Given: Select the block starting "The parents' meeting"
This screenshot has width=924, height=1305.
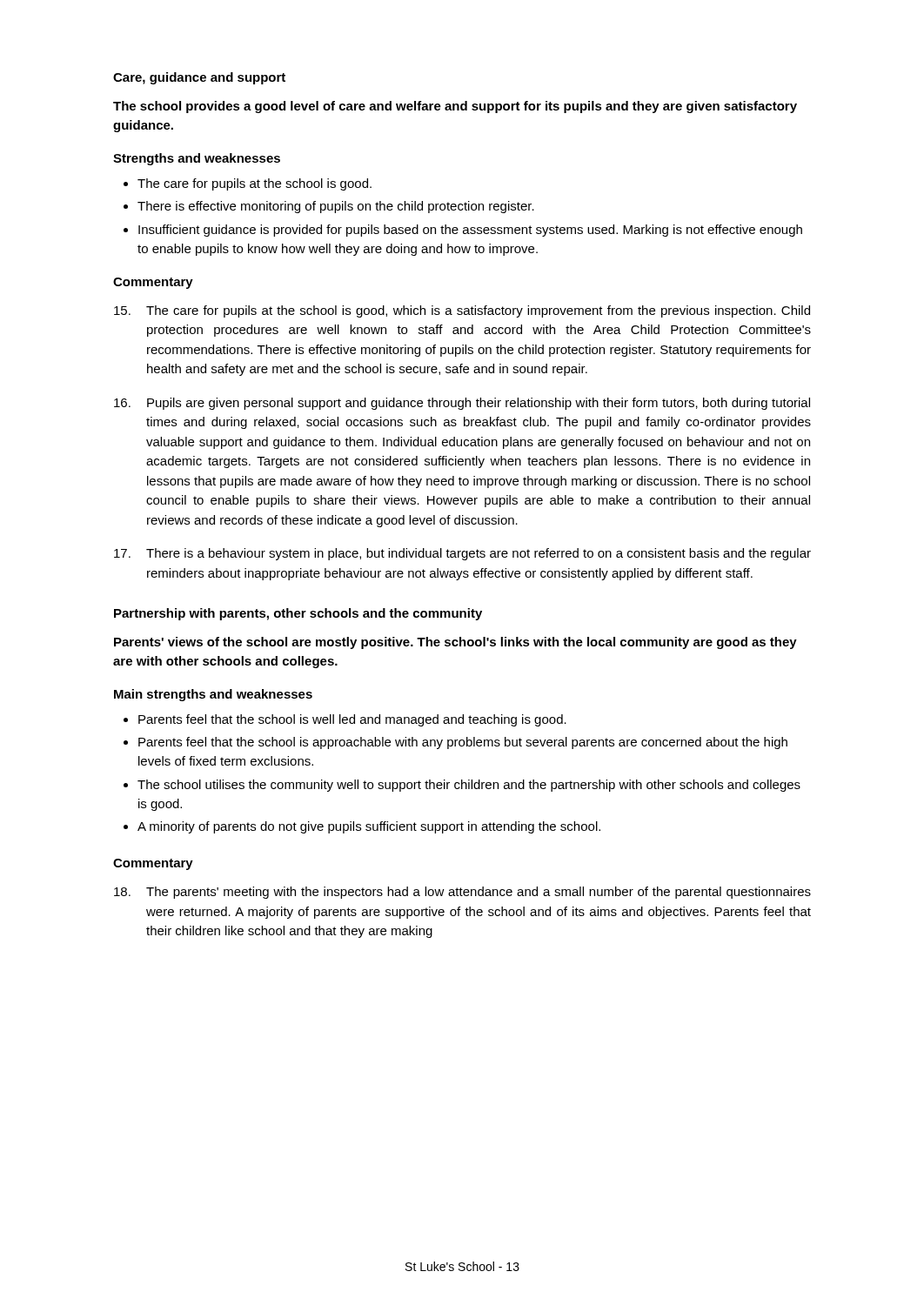Looking at the screenshot, I should (x=462, y=912).
